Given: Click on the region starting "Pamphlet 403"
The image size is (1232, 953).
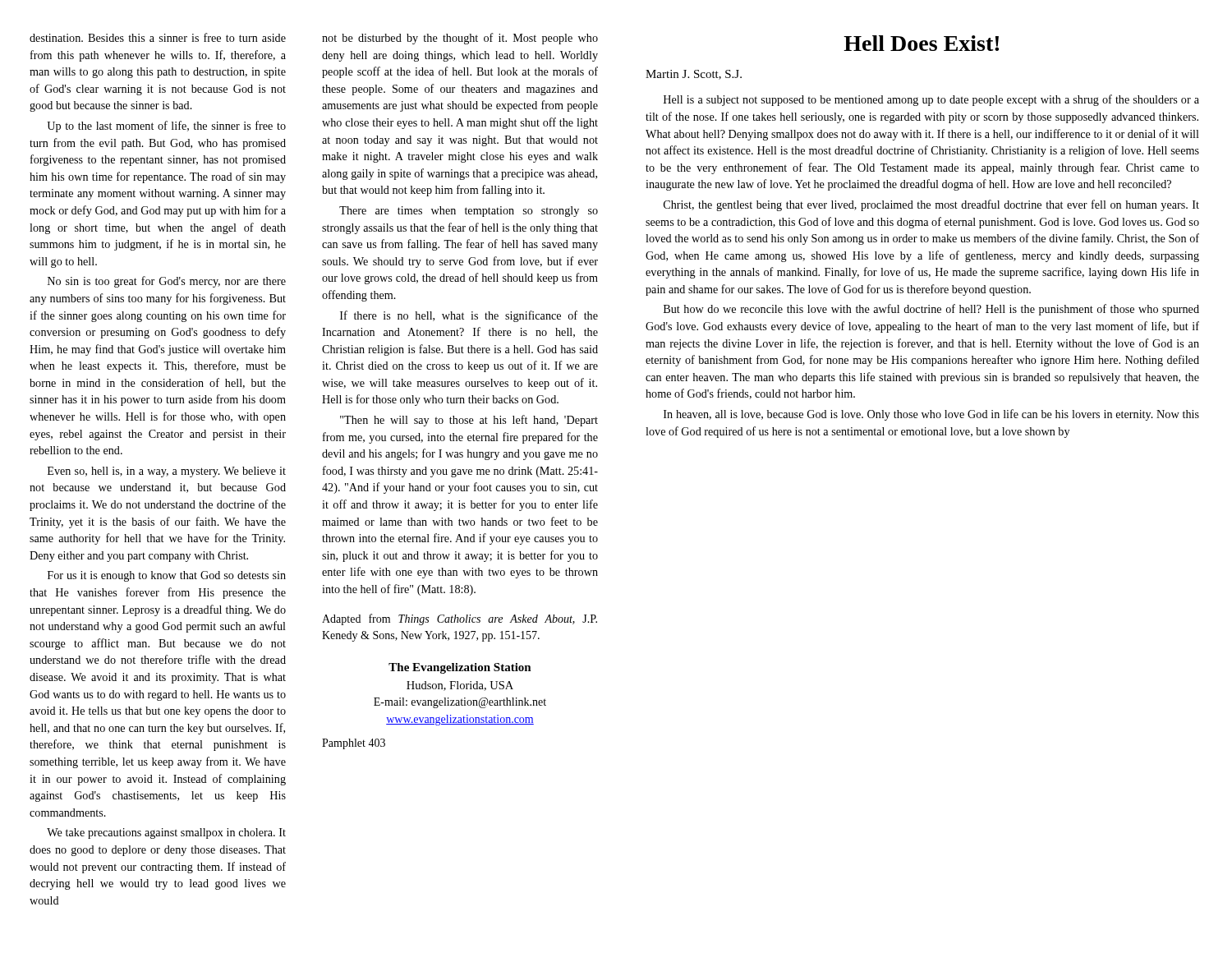Looking at the screenshot, I should 354,744.
